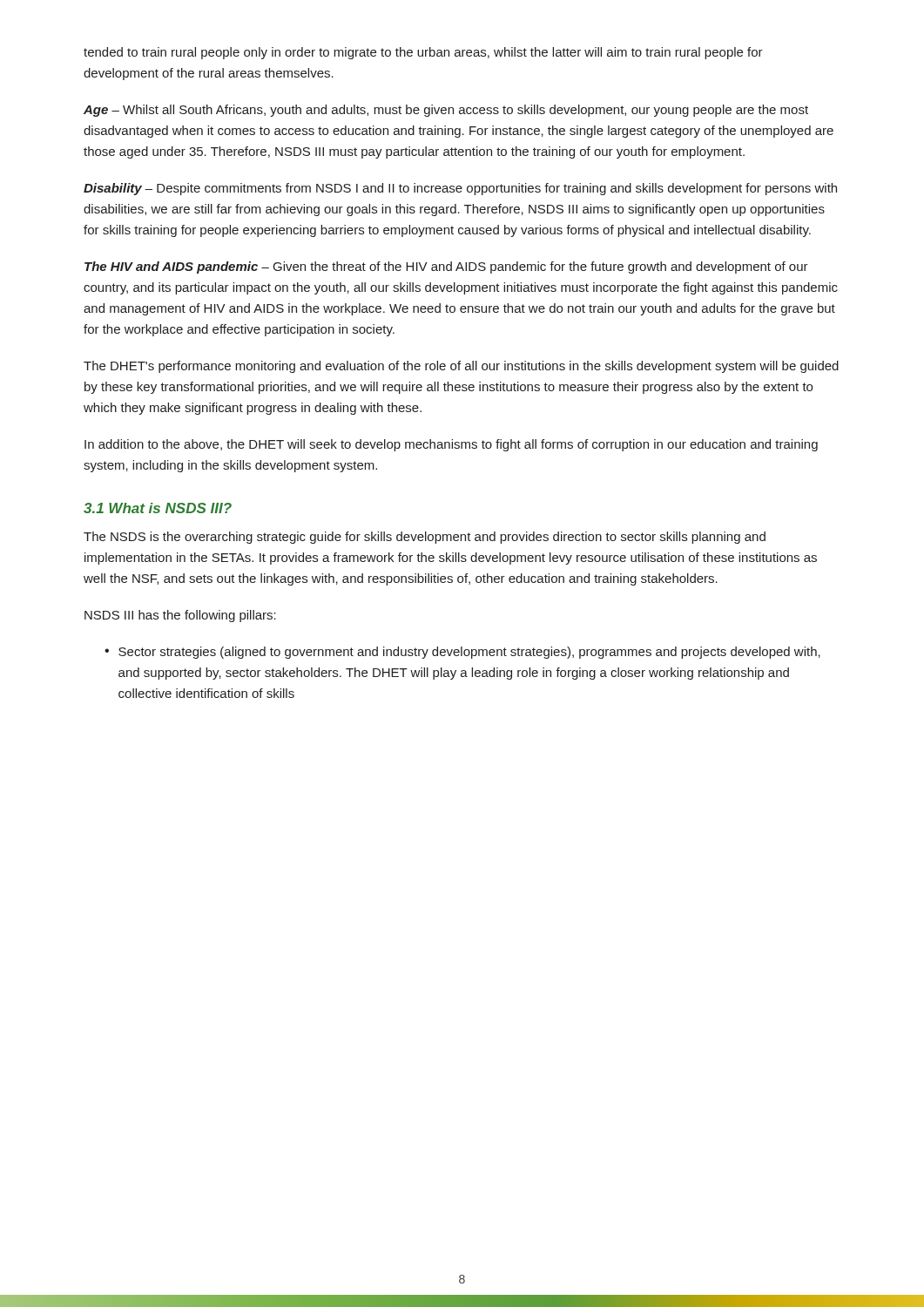Click the passage that begins "The HIV and AIDS"
The image size is (924, 1307).
(x=461, y=298)
